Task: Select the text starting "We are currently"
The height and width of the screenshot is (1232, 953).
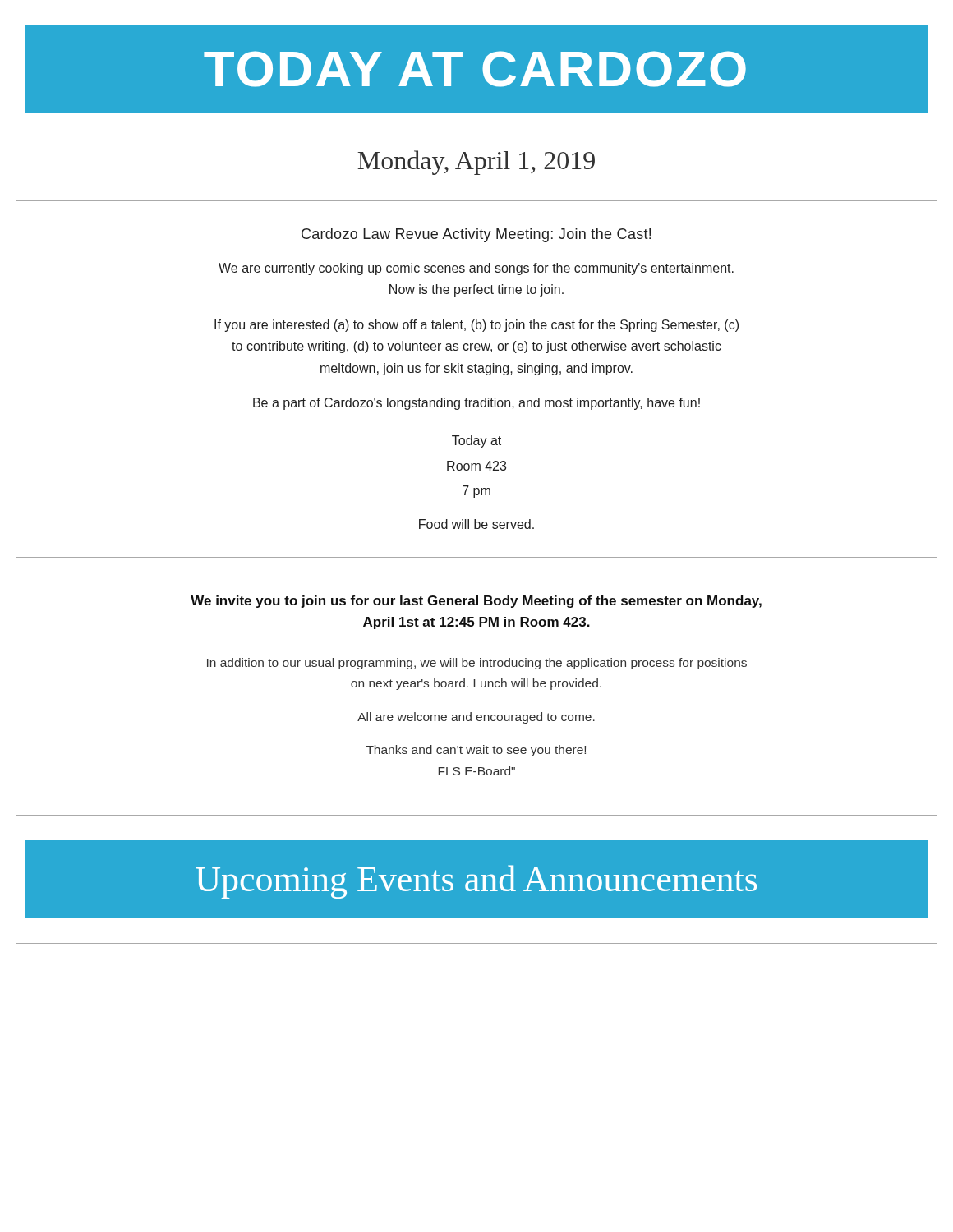Action: [x=476, y=279]
